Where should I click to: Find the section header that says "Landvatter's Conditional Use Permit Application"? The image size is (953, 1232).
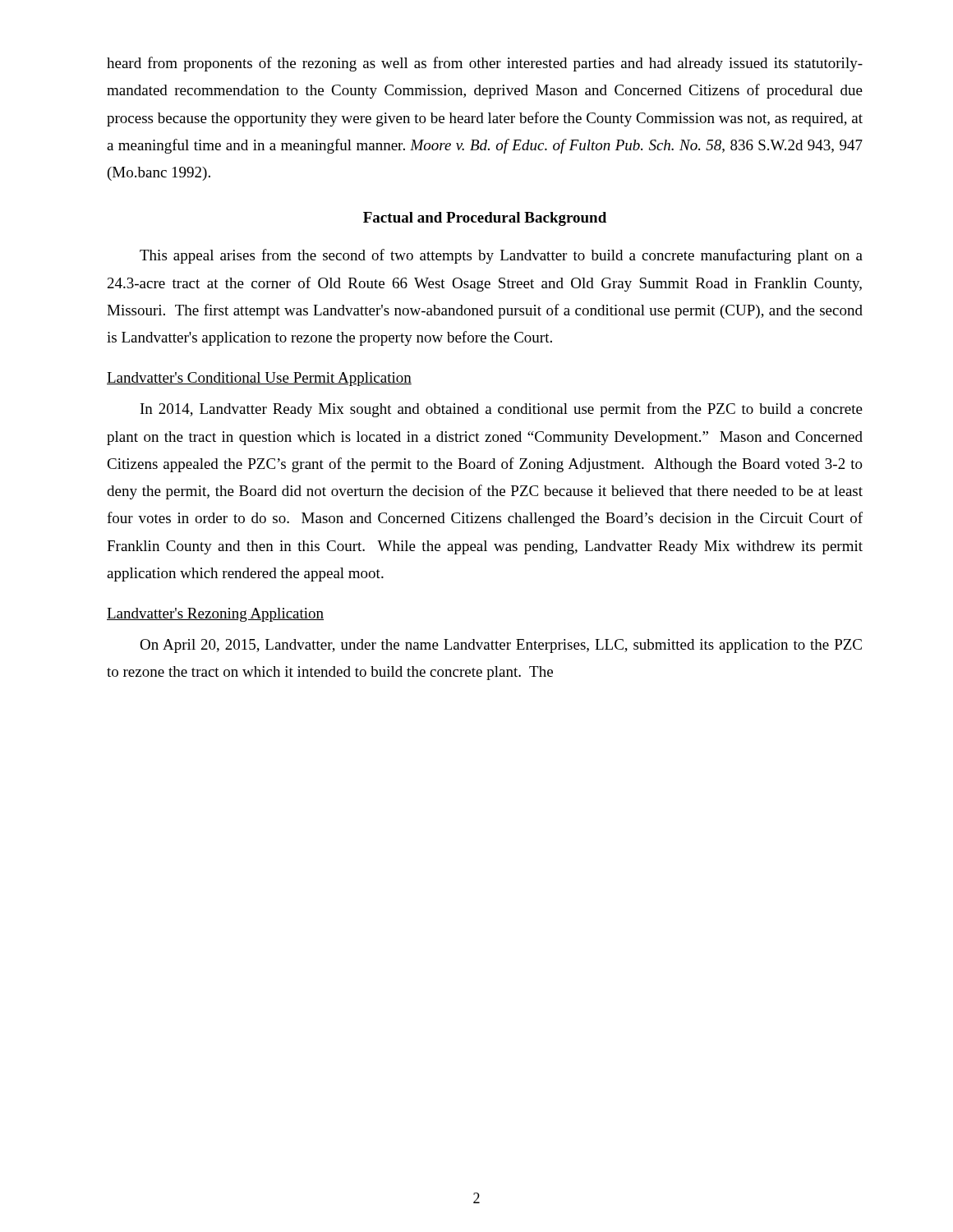tap(259, 378)
